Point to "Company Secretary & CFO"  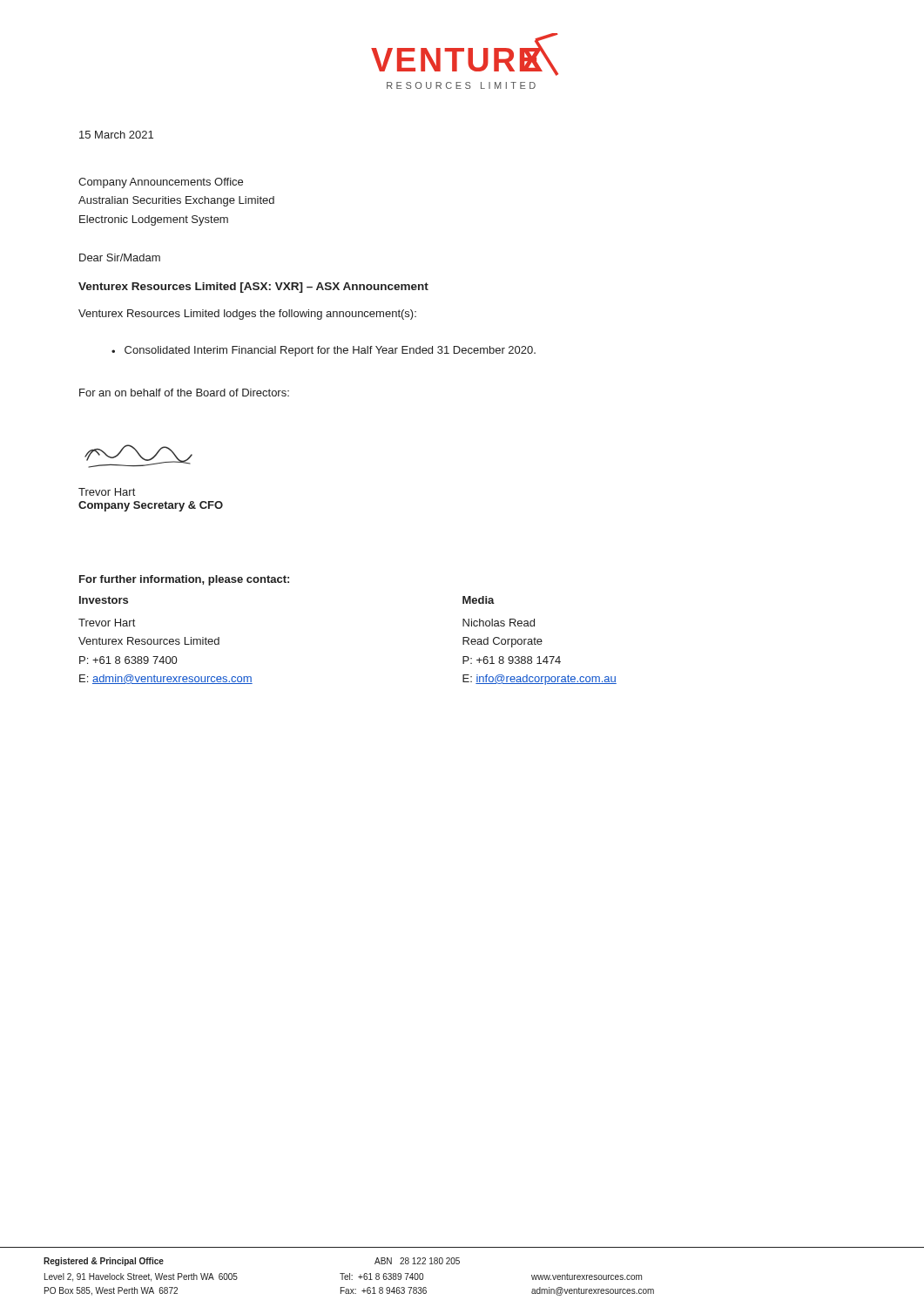151,505
